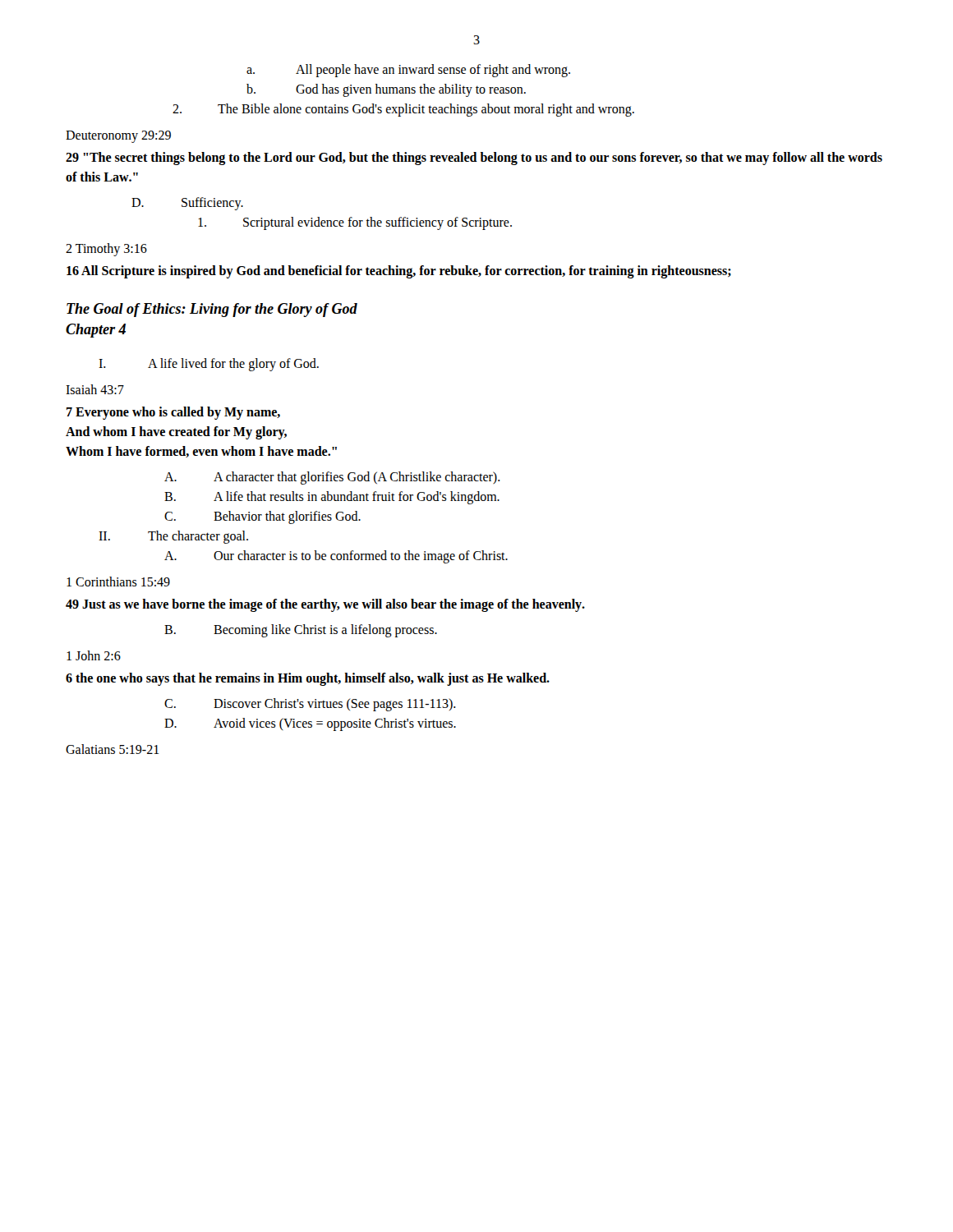Locate the text "2 Timothy 3:16"

coord(106,248)
